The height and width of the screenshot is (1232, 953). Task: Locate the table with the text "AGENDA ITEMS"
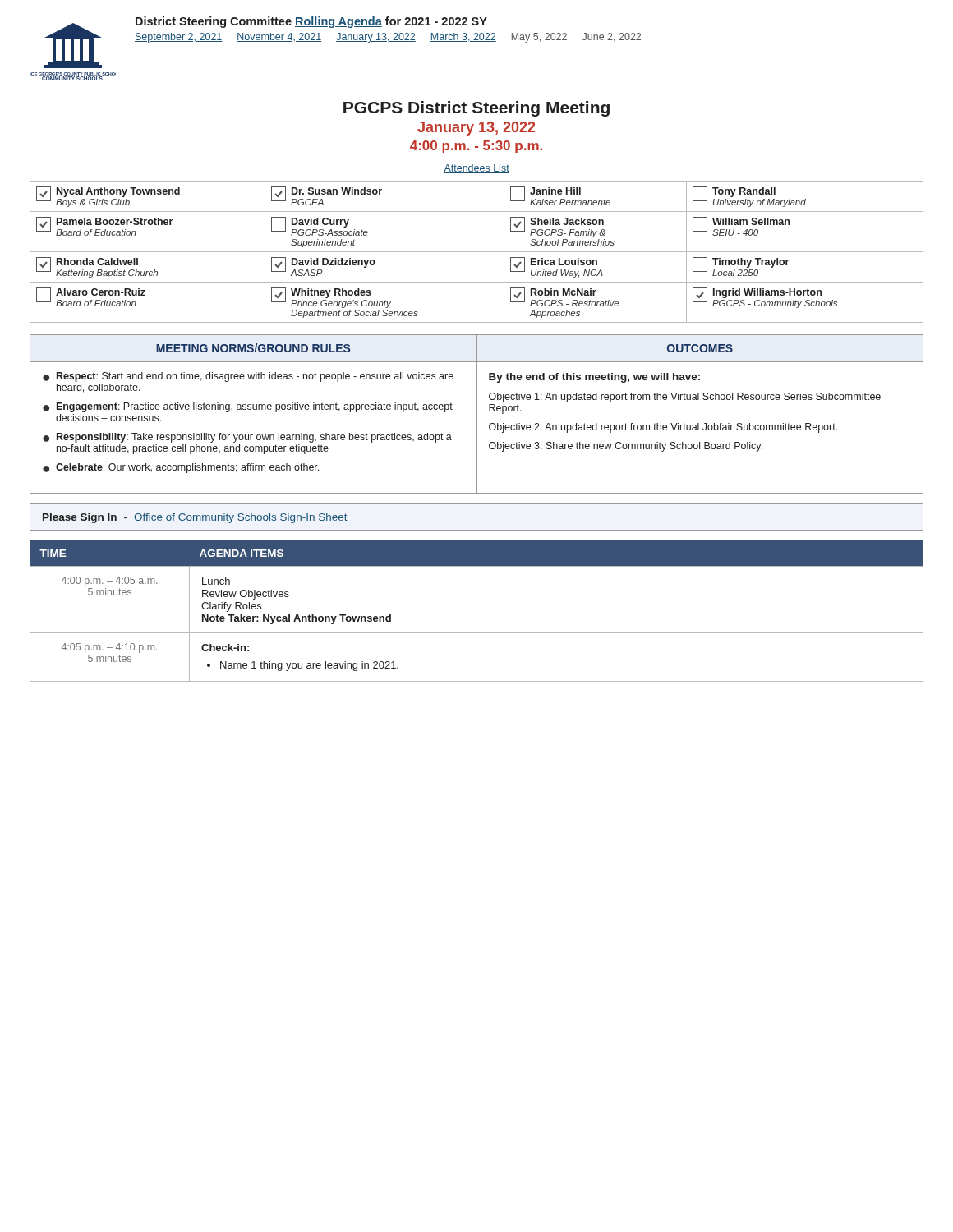[x=476, y=611]
